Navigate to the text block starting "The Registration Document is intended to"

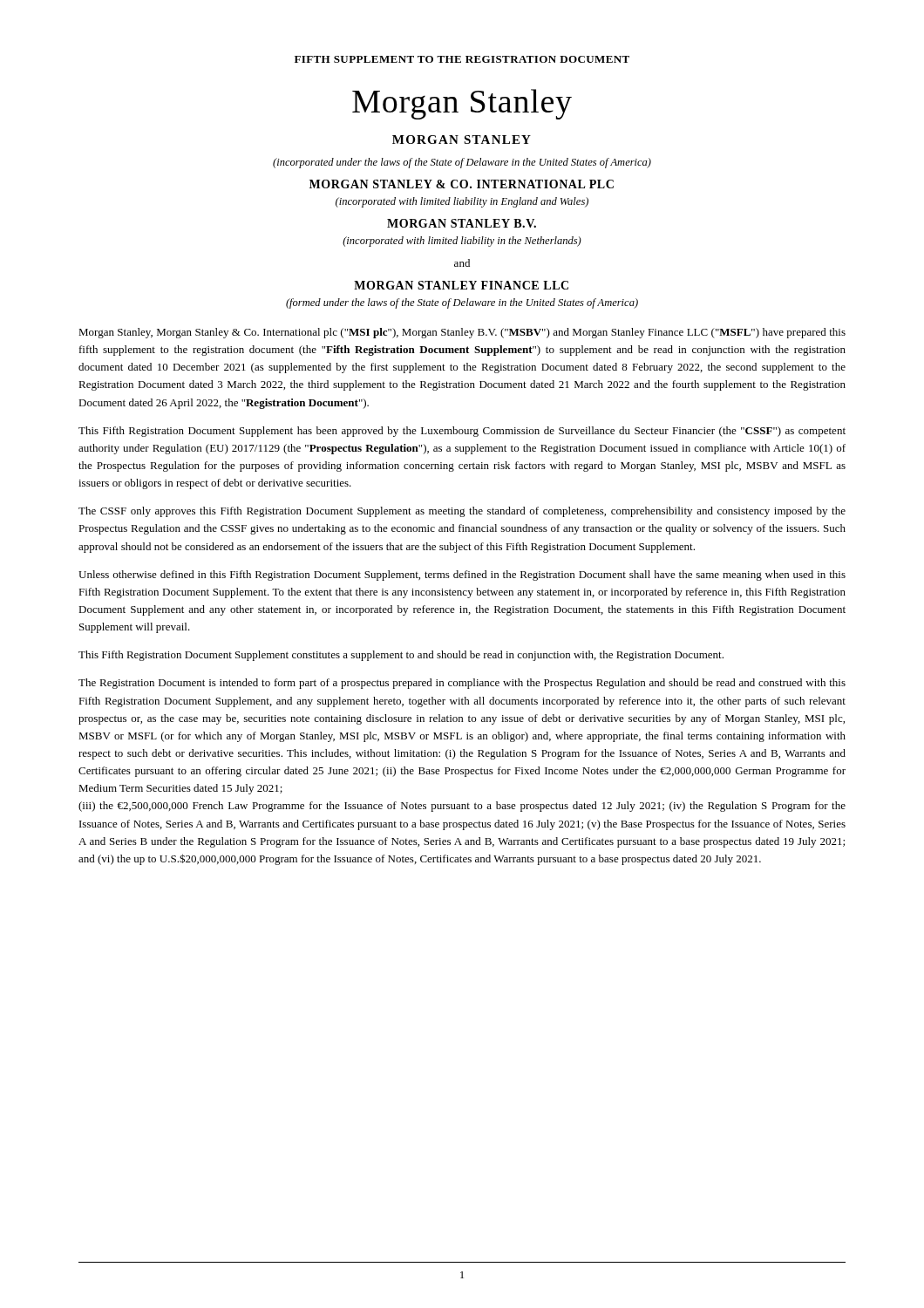462,770
